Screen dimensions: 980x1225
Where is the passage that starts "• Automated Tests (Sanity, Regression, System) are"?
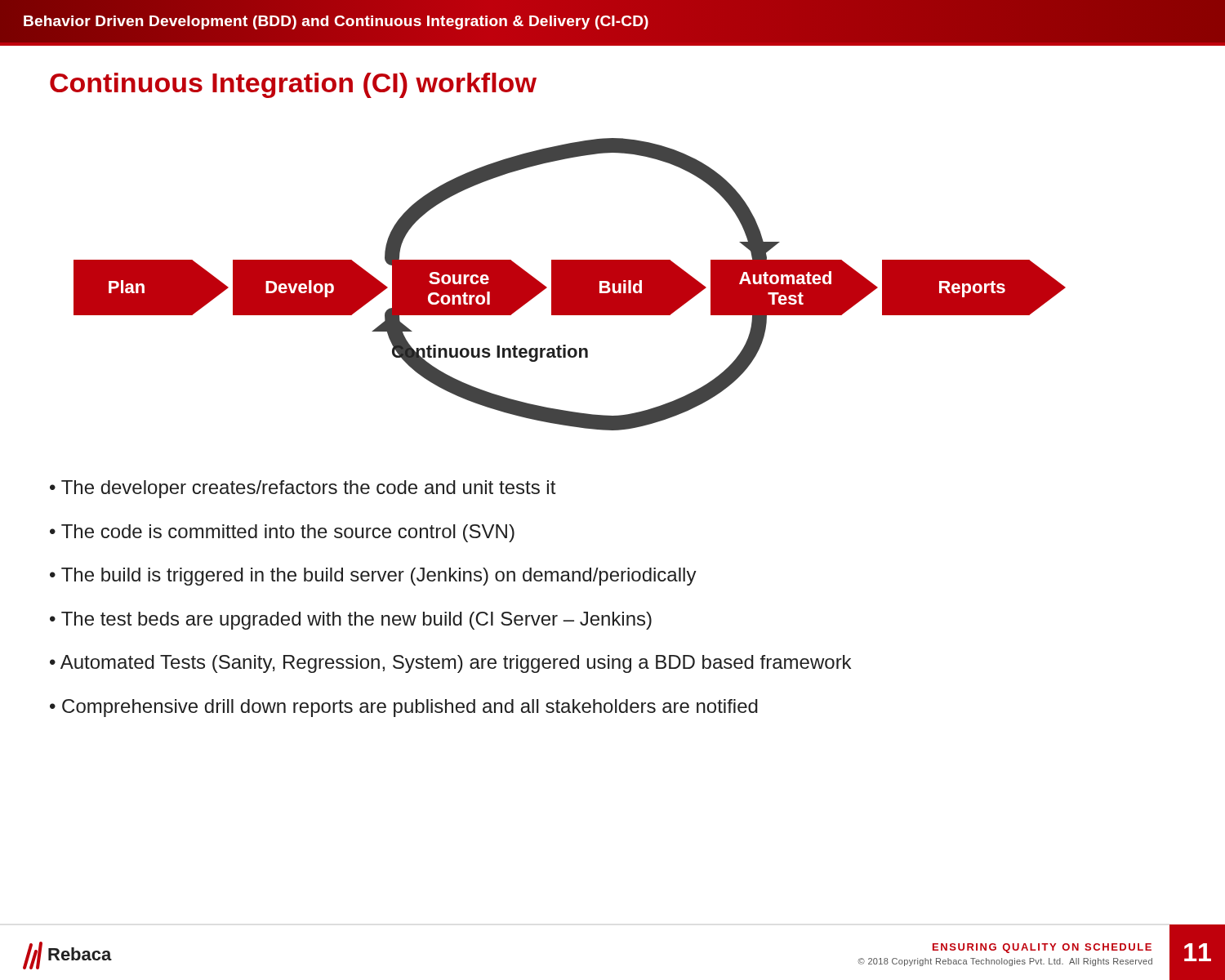pyautogui.click(x=450, y=662)
